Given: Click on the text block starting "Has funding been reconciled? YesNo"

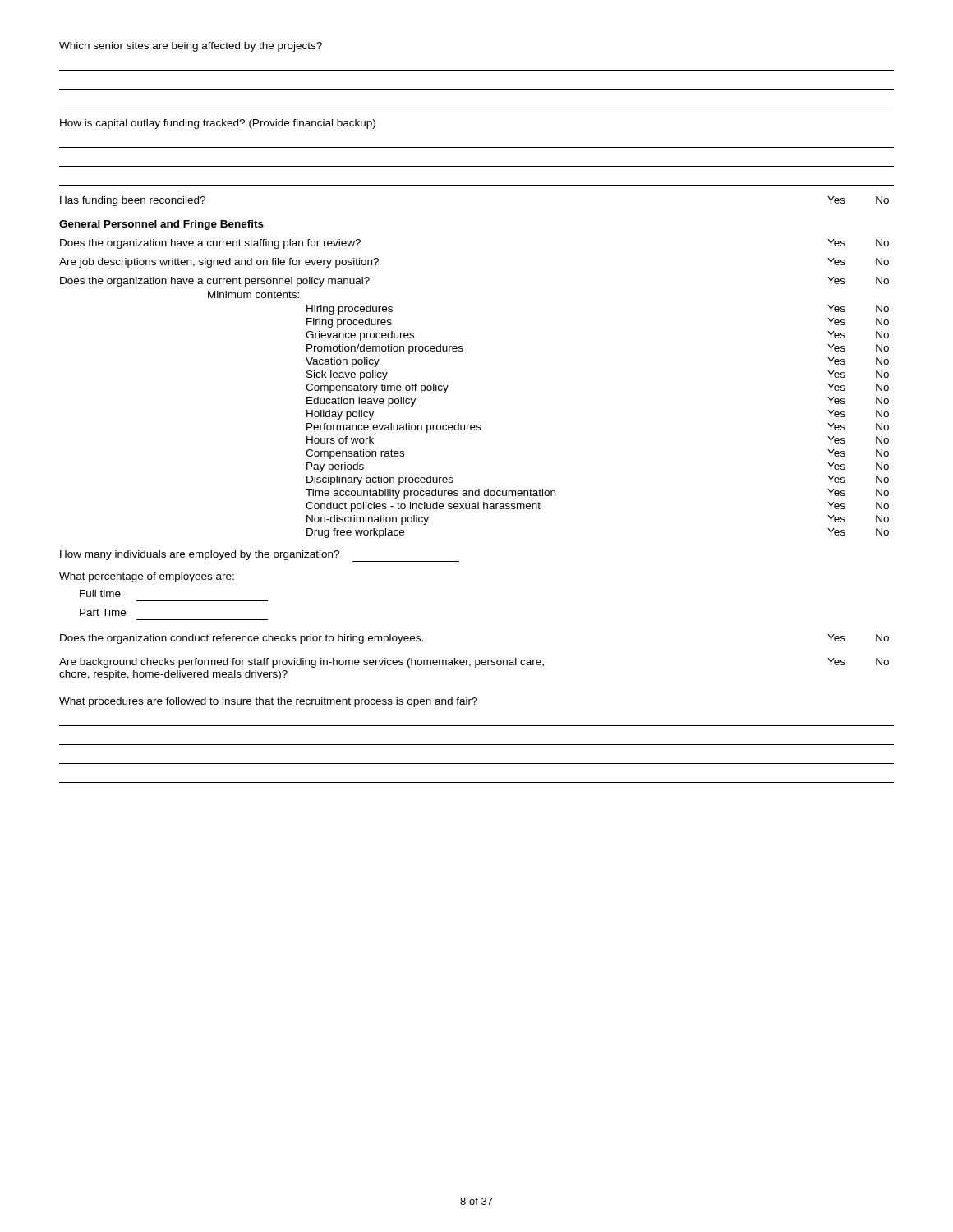Looking at the screenshot, I should coord(130,201).
